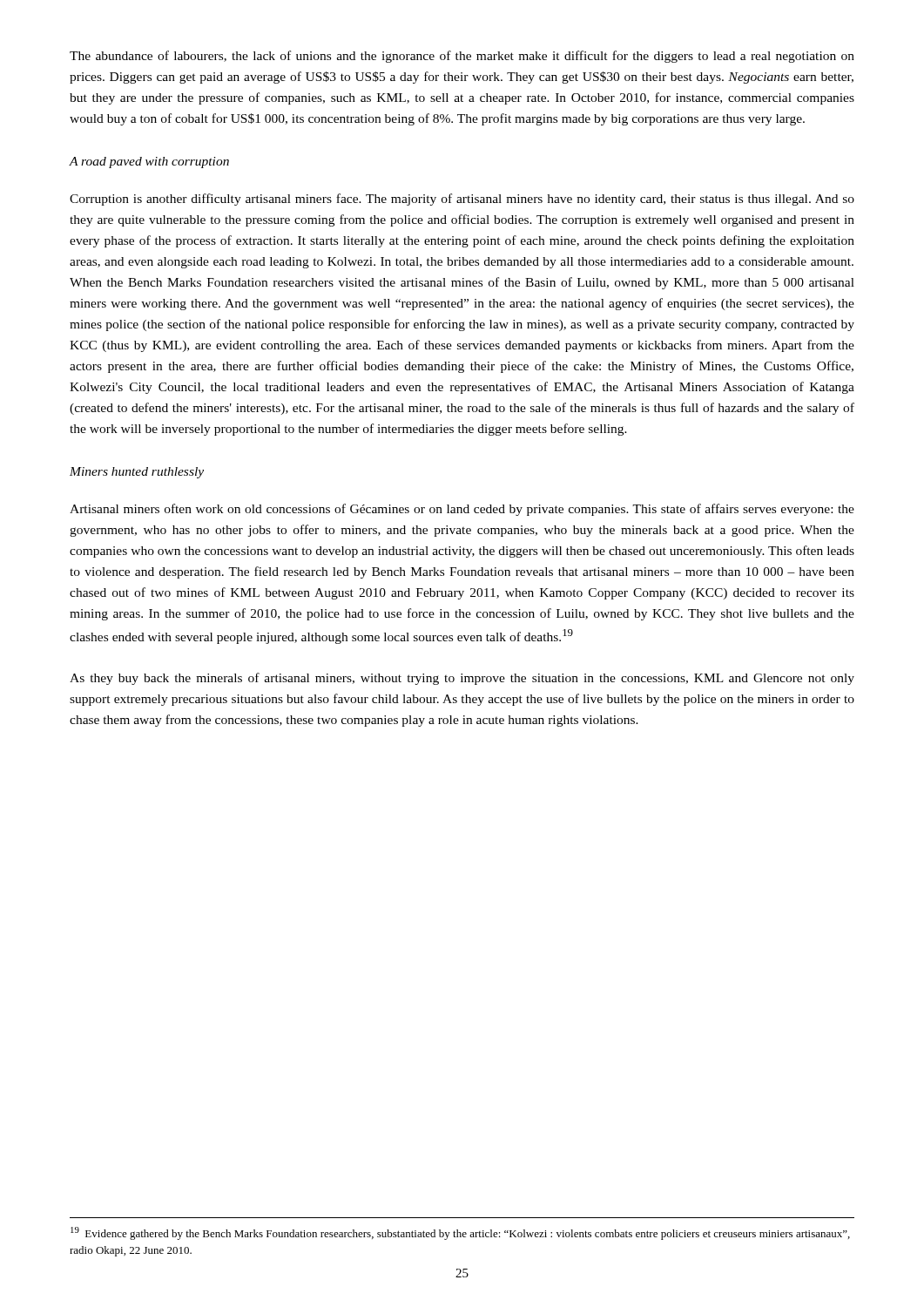Find the text block with the text "Artisanal miners often work on old"

462,573
